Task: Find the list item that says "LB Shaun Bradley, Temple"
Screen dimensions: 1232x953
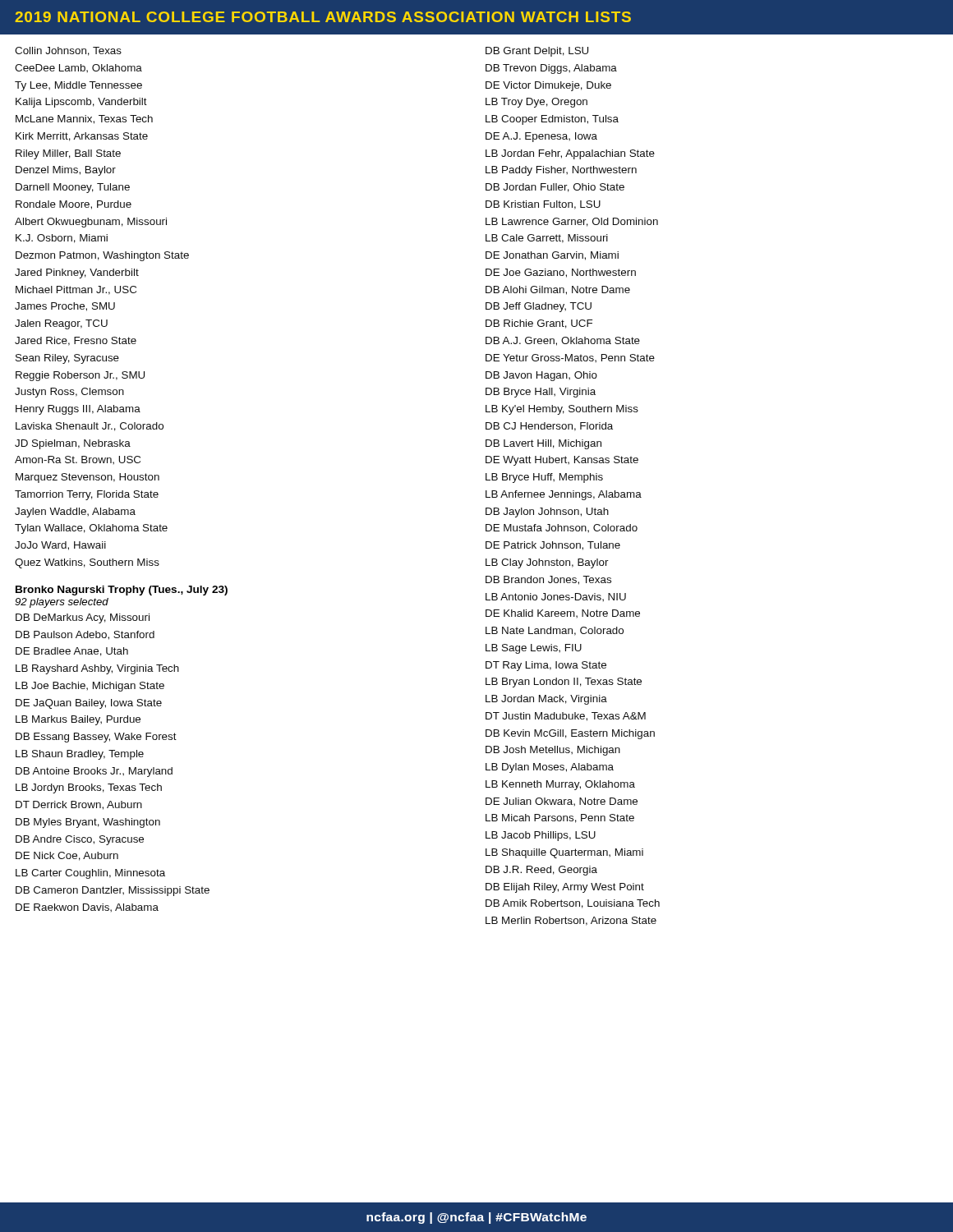Action: click(x=79, y=753)
